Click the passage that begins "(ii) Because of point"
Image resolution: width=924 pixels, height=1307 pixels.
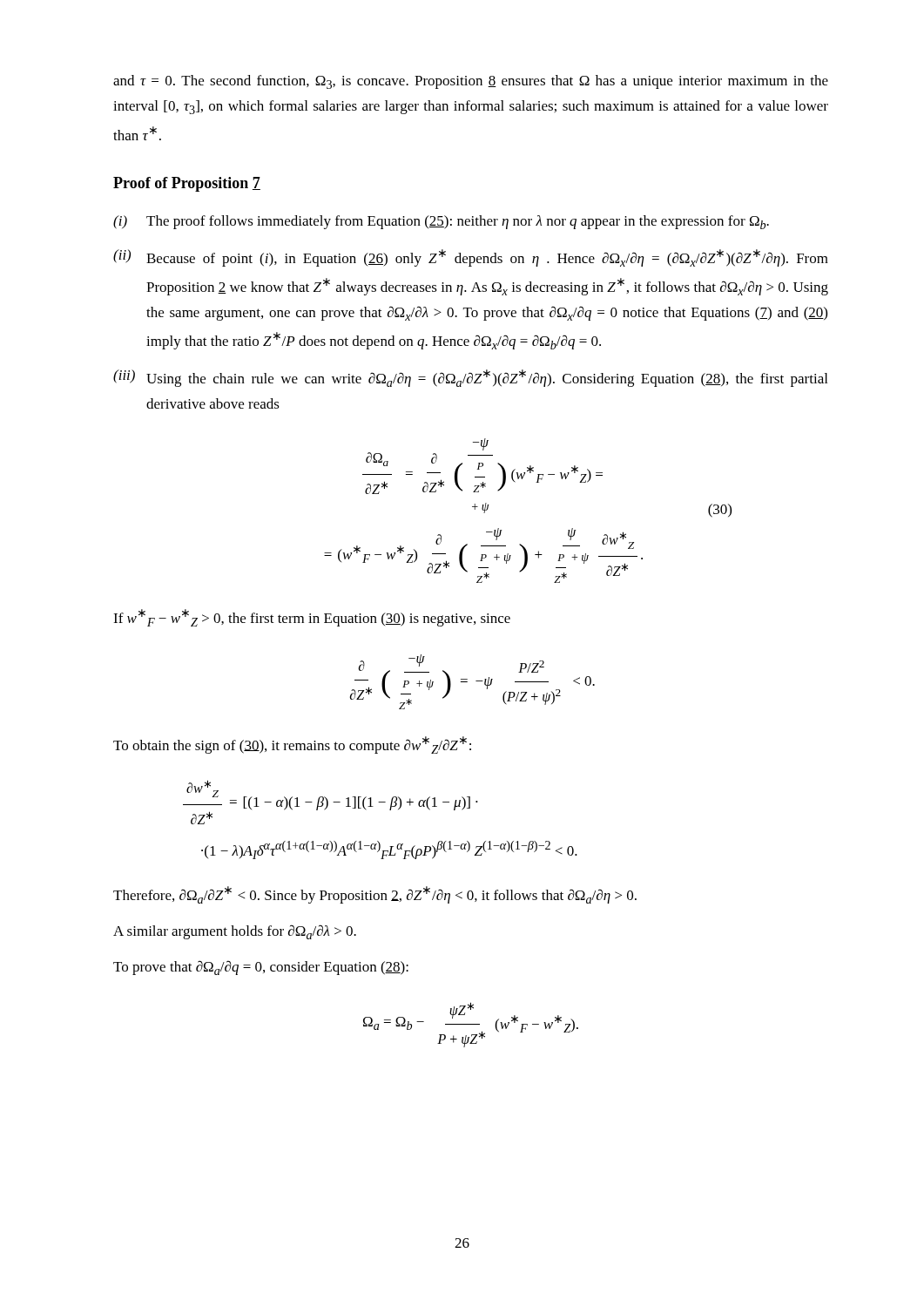(x=471, y=300)
